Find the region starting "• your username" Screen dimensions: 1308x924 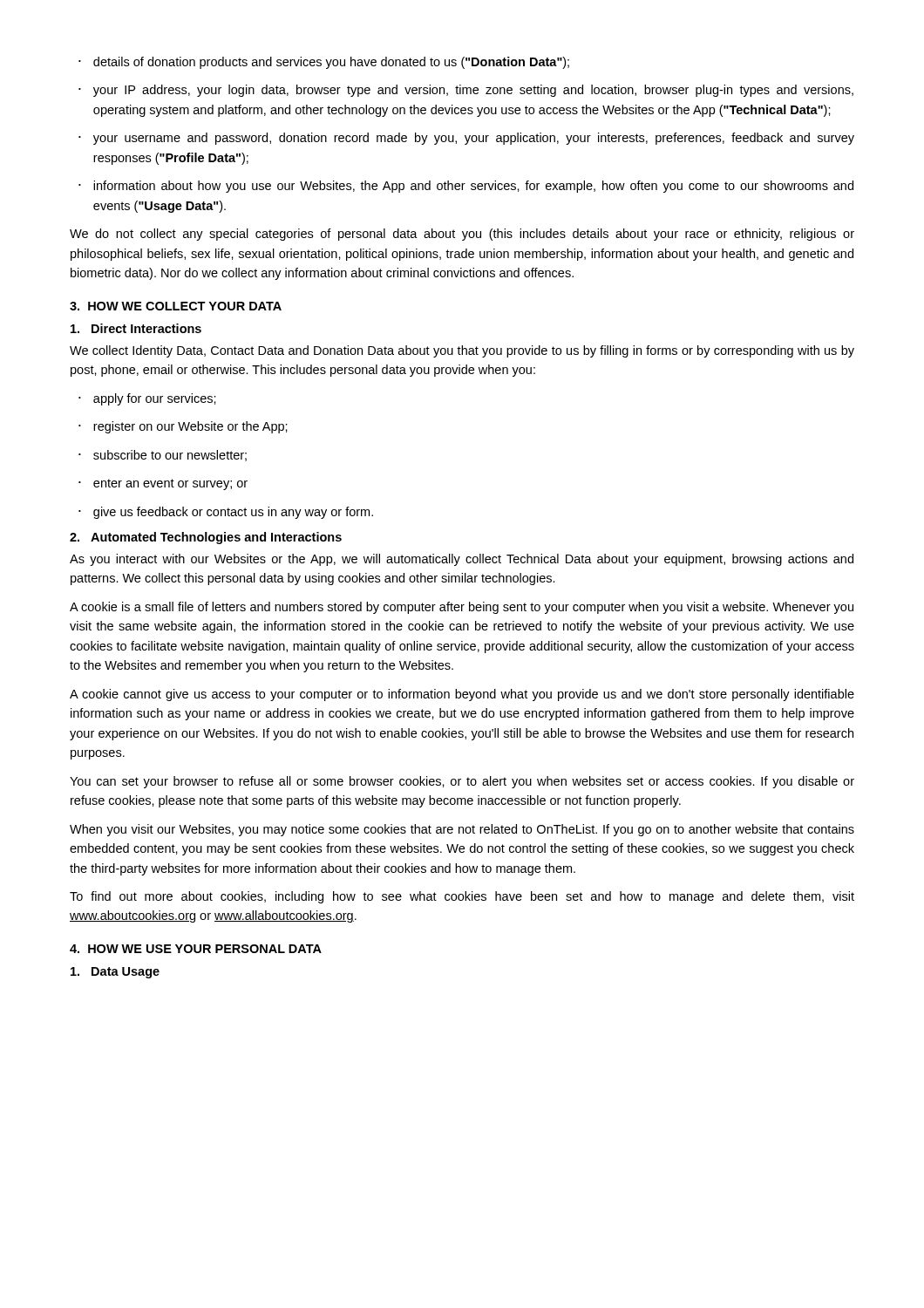tap(466, 148)
